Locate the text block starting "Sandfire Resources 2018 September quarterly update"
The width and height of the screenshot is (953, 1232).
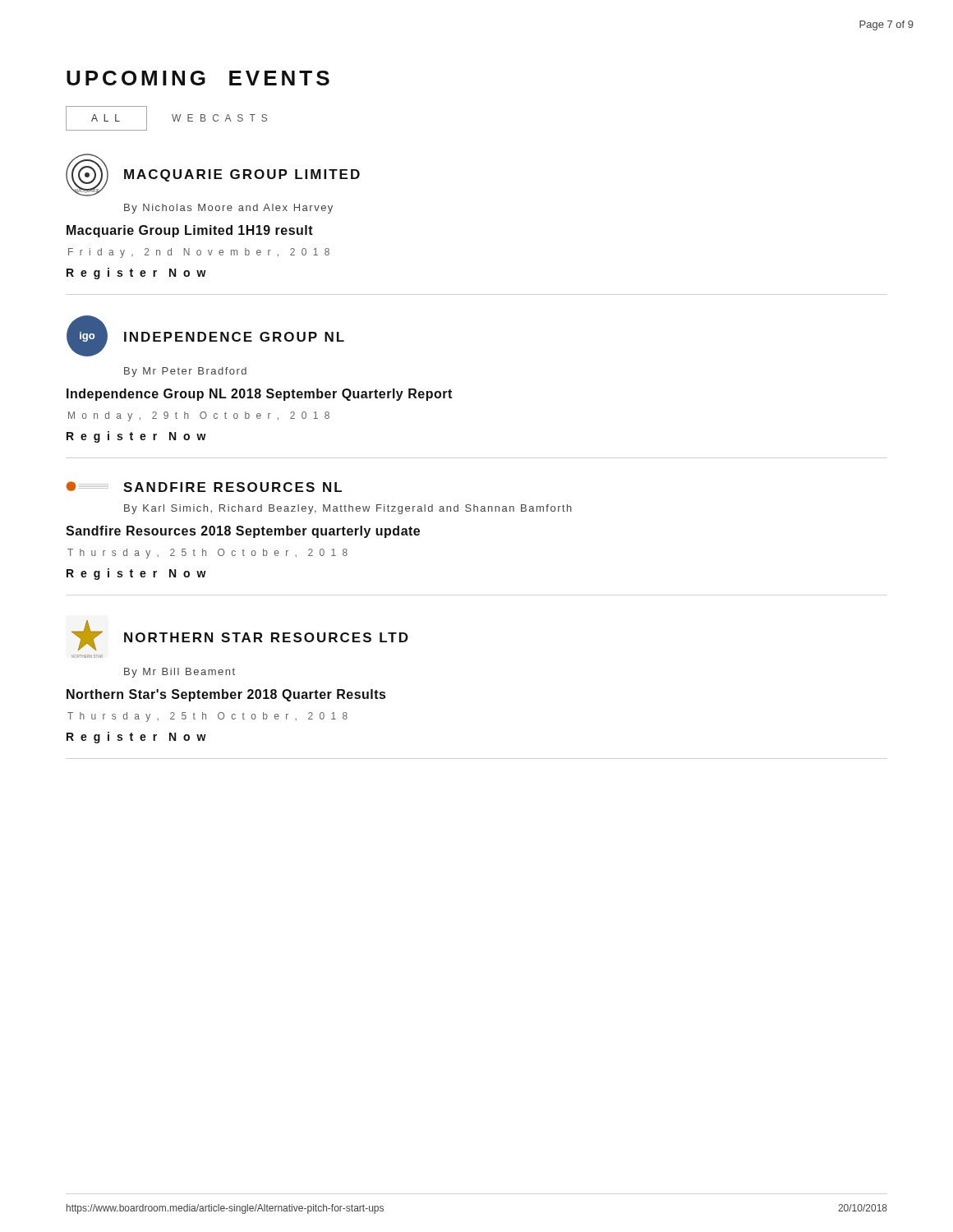[x=243, y=531]
